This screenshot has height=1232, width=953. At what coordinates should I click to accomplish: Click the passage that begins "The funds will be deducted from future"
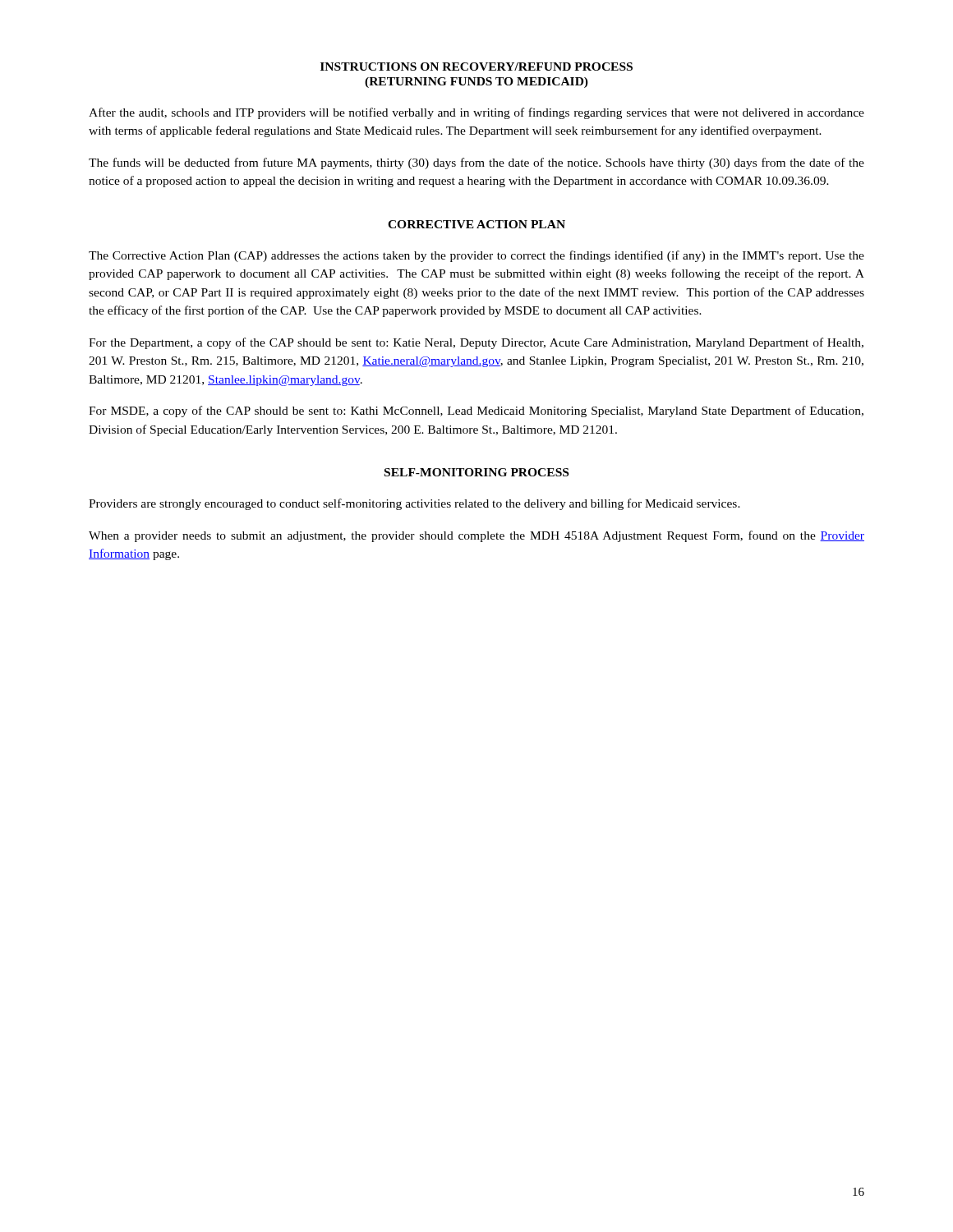point(476,171)
